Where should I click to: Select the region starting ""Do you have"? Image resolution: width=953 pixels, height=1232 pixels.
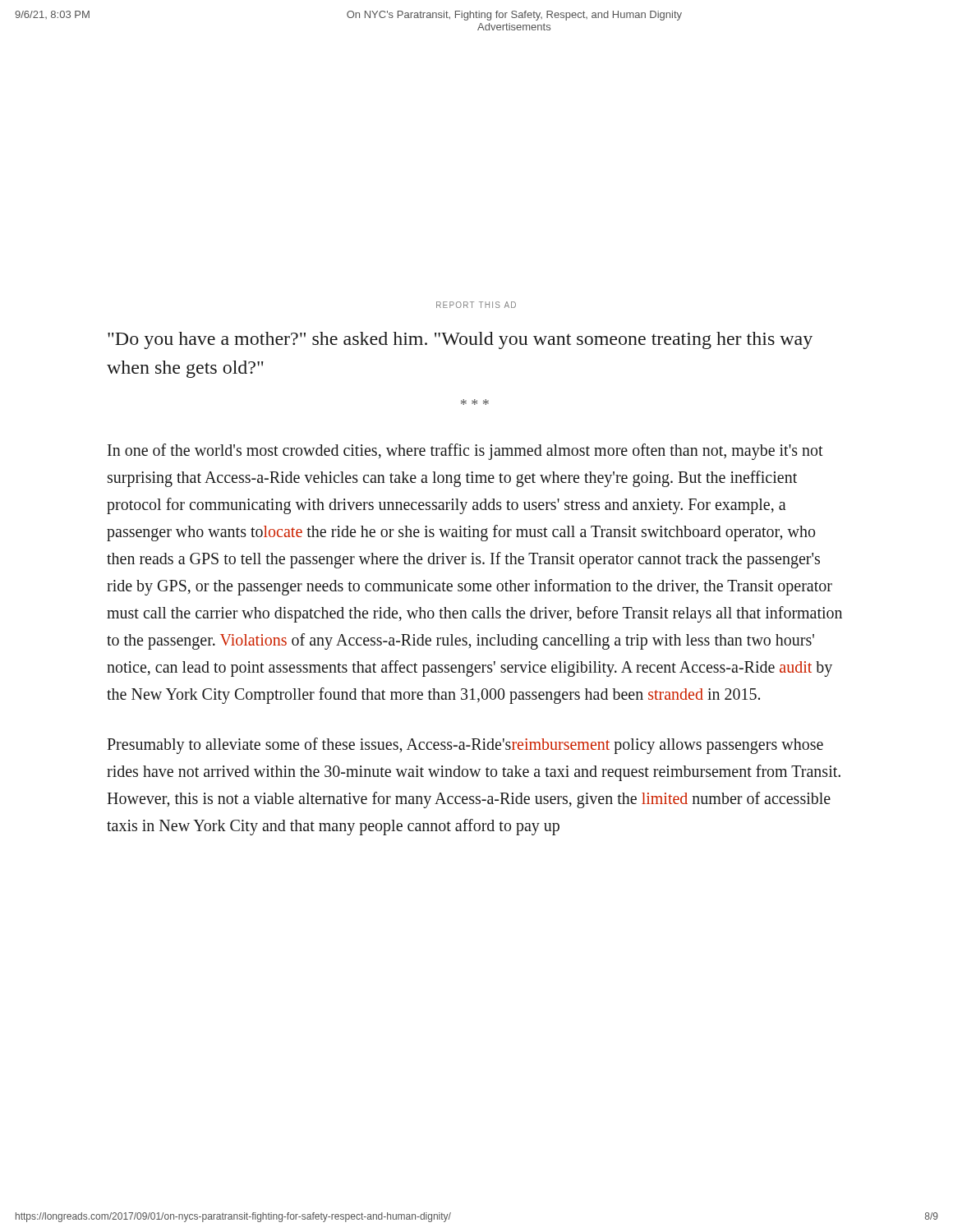tap(460, 353)
